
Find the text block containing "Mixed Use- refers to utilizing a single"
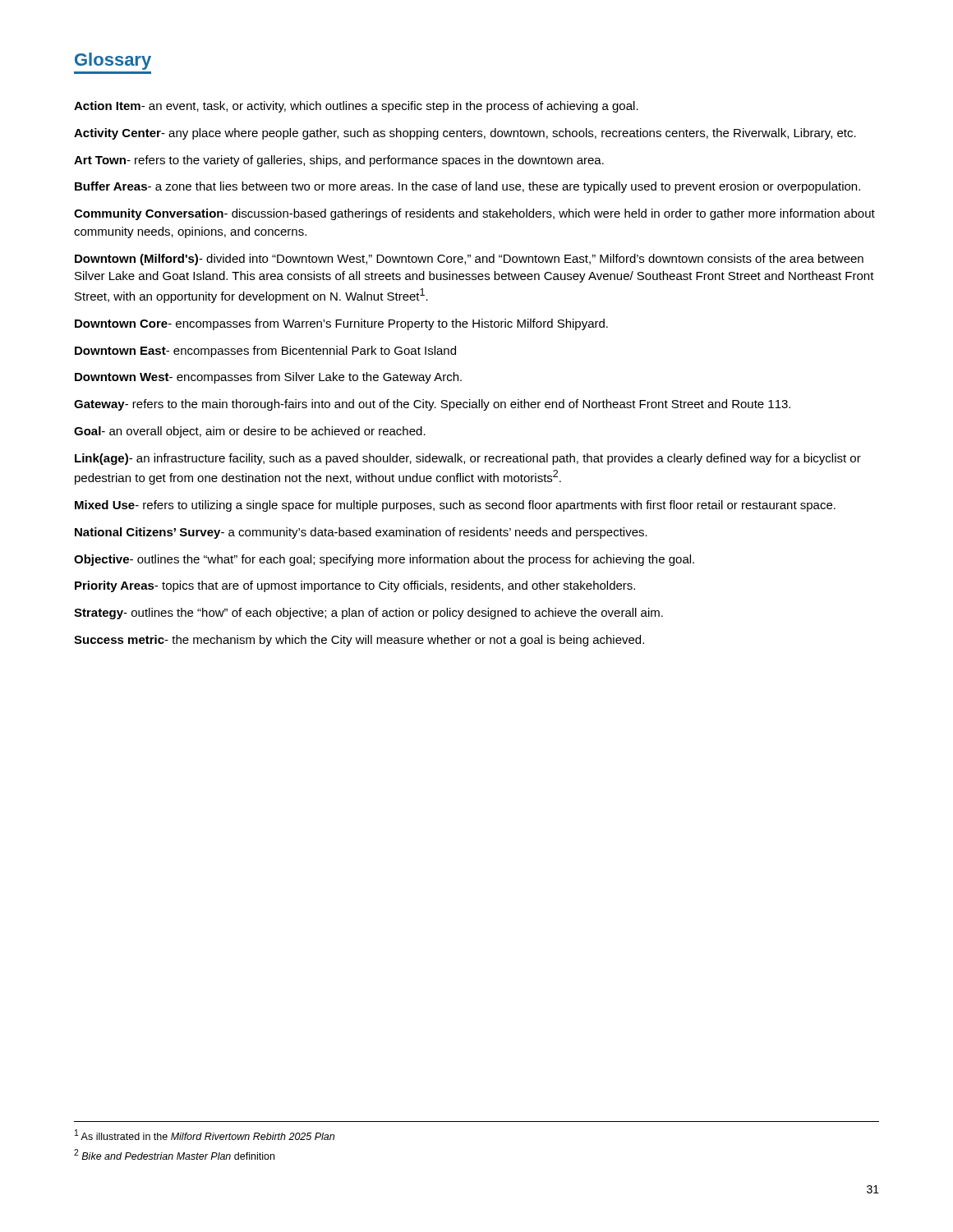(x=455, y=505)
